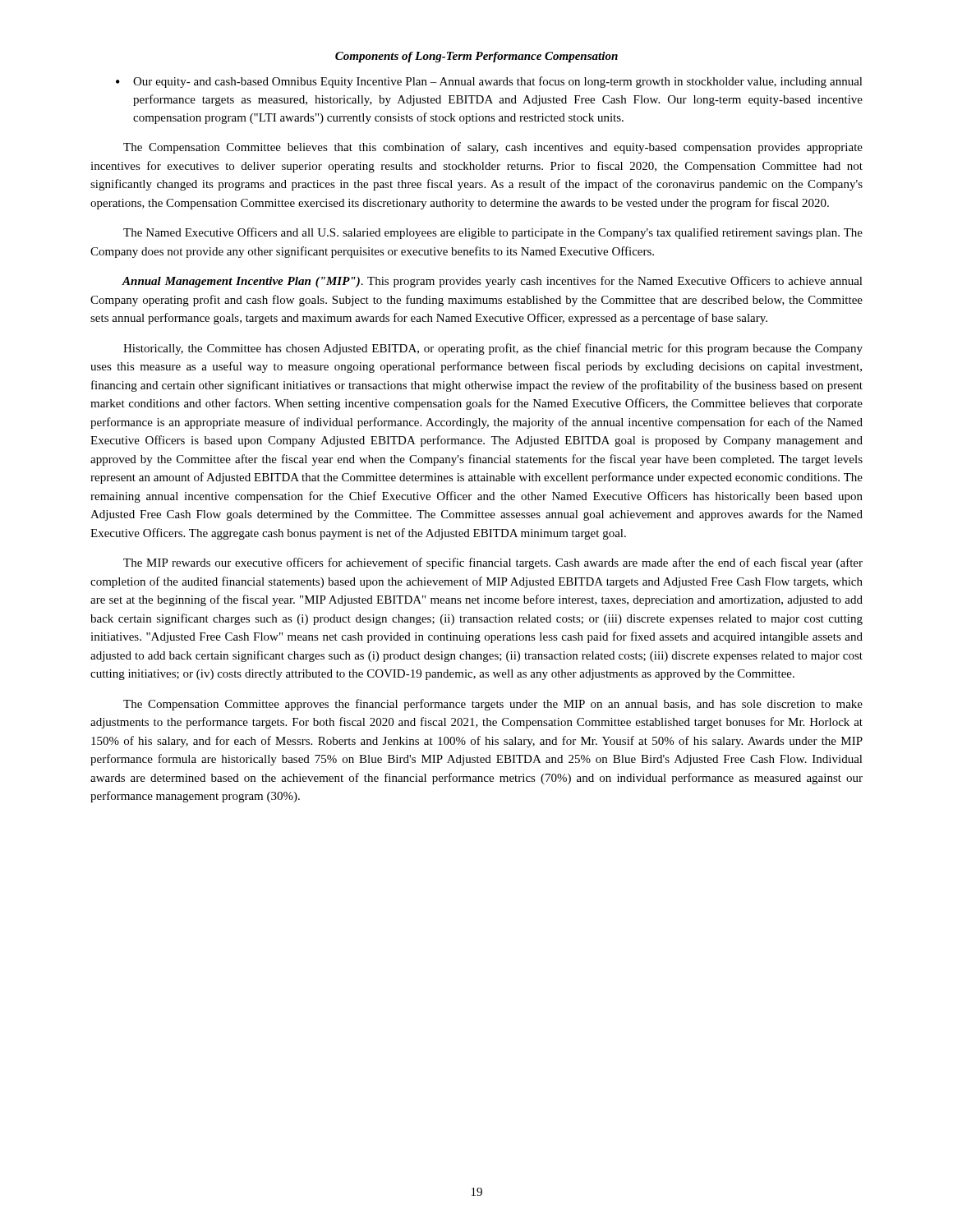
Task: Find the block on this page that starts "• Our equity-"
Action: tap(489, 100)
